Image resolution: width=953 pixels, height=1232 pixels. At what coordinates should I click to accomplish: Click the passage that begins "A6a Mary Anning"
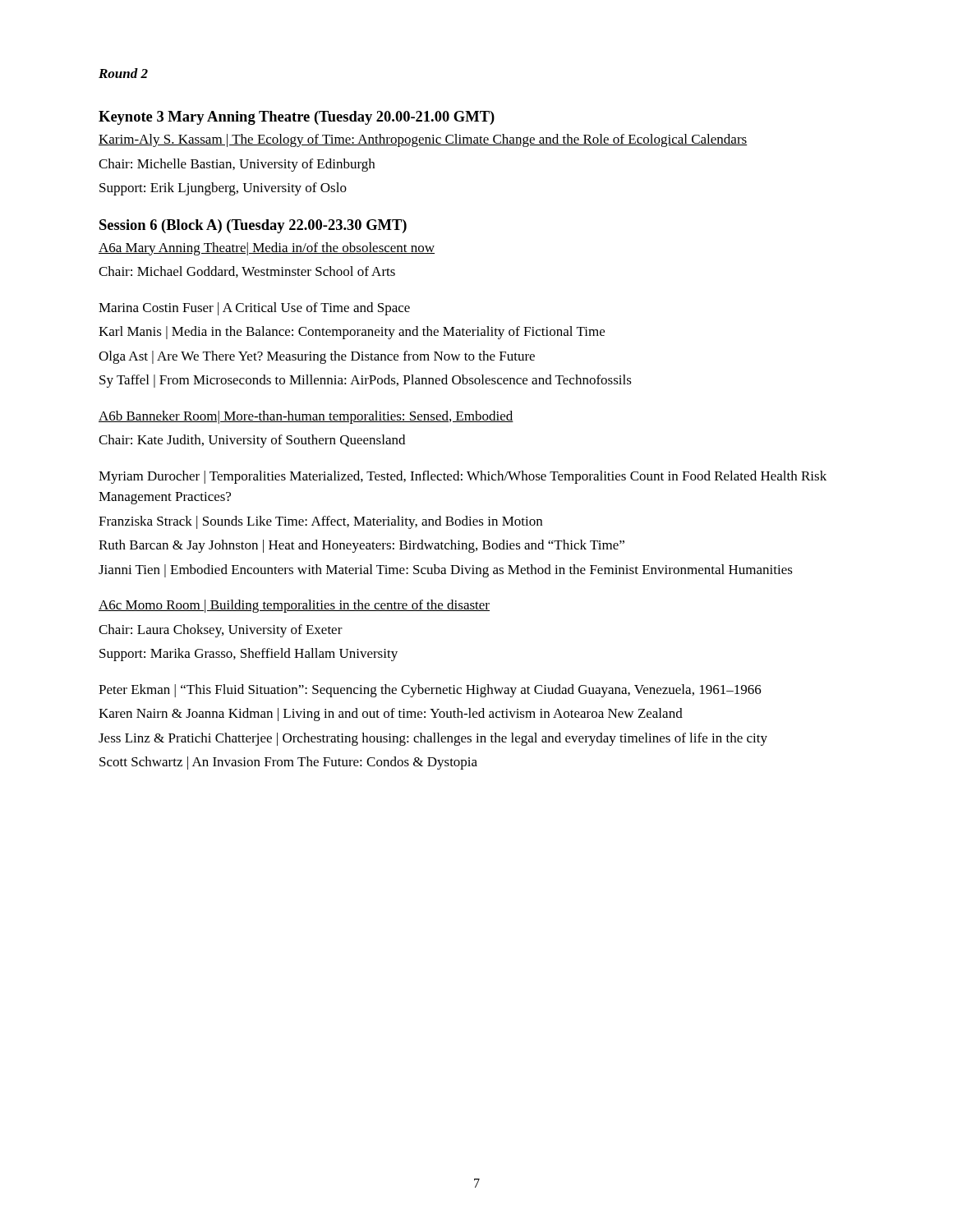(267, 247)
